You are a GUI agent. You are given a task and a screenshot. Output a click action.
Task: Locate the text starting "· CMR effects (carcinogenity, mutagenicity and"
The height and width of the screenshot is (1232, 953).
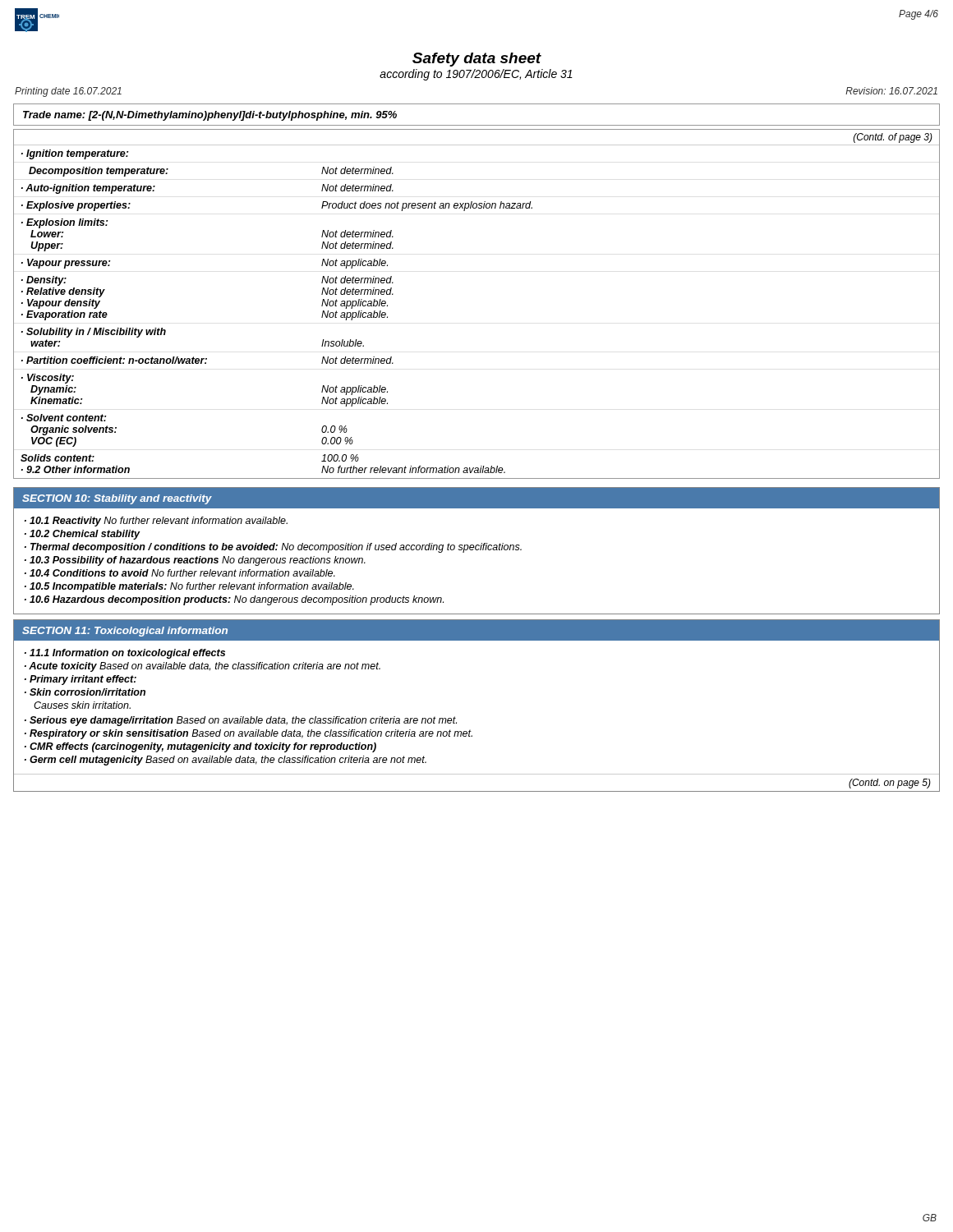click(x=200, y=747)
